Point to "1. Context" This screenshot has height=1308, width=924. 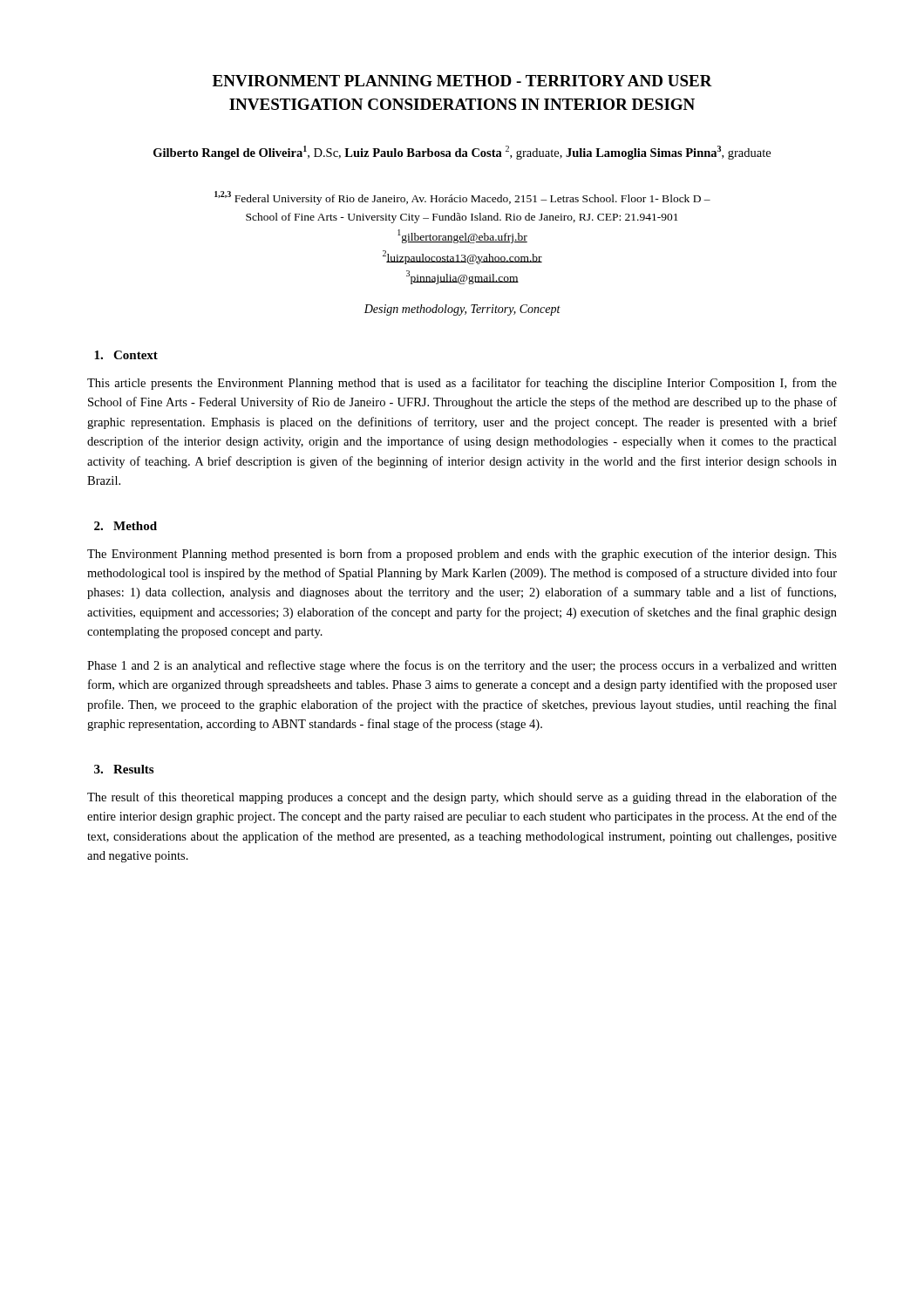[x=122, y=355]
